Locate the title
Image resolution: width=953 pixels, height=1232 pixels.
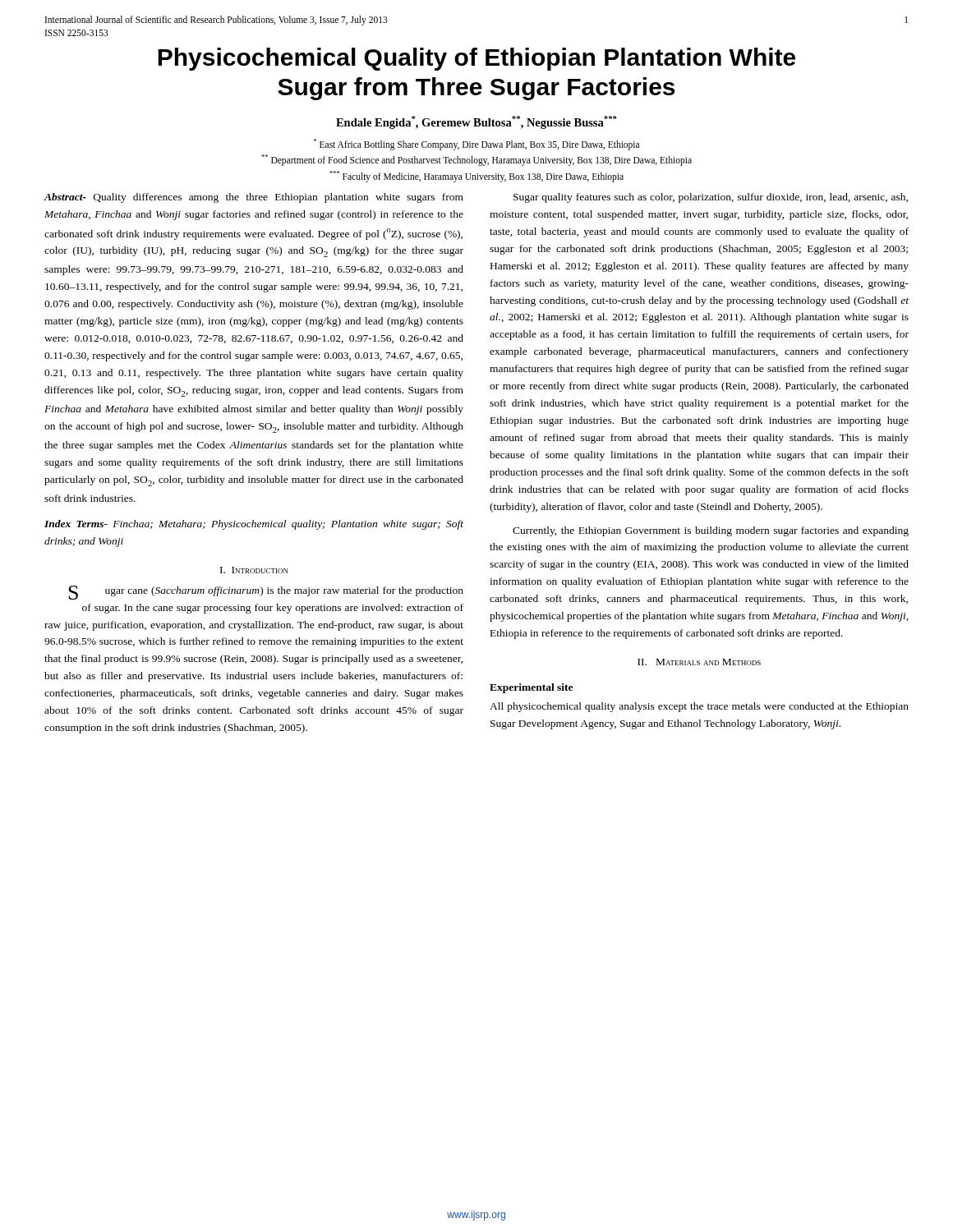pyautogui.click(x=476, y=114)
